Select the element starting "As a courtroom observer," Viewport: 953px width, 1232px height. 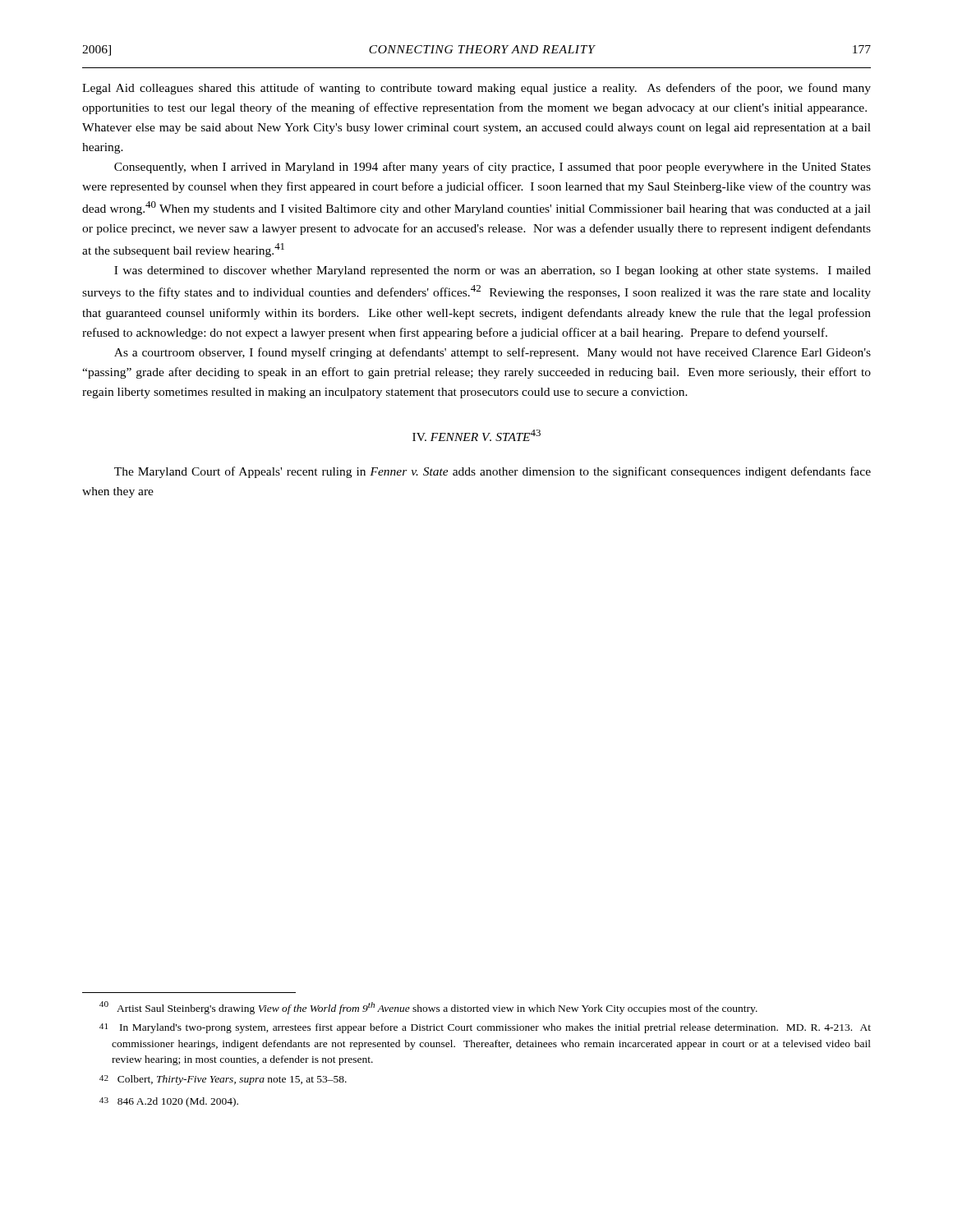476,372
